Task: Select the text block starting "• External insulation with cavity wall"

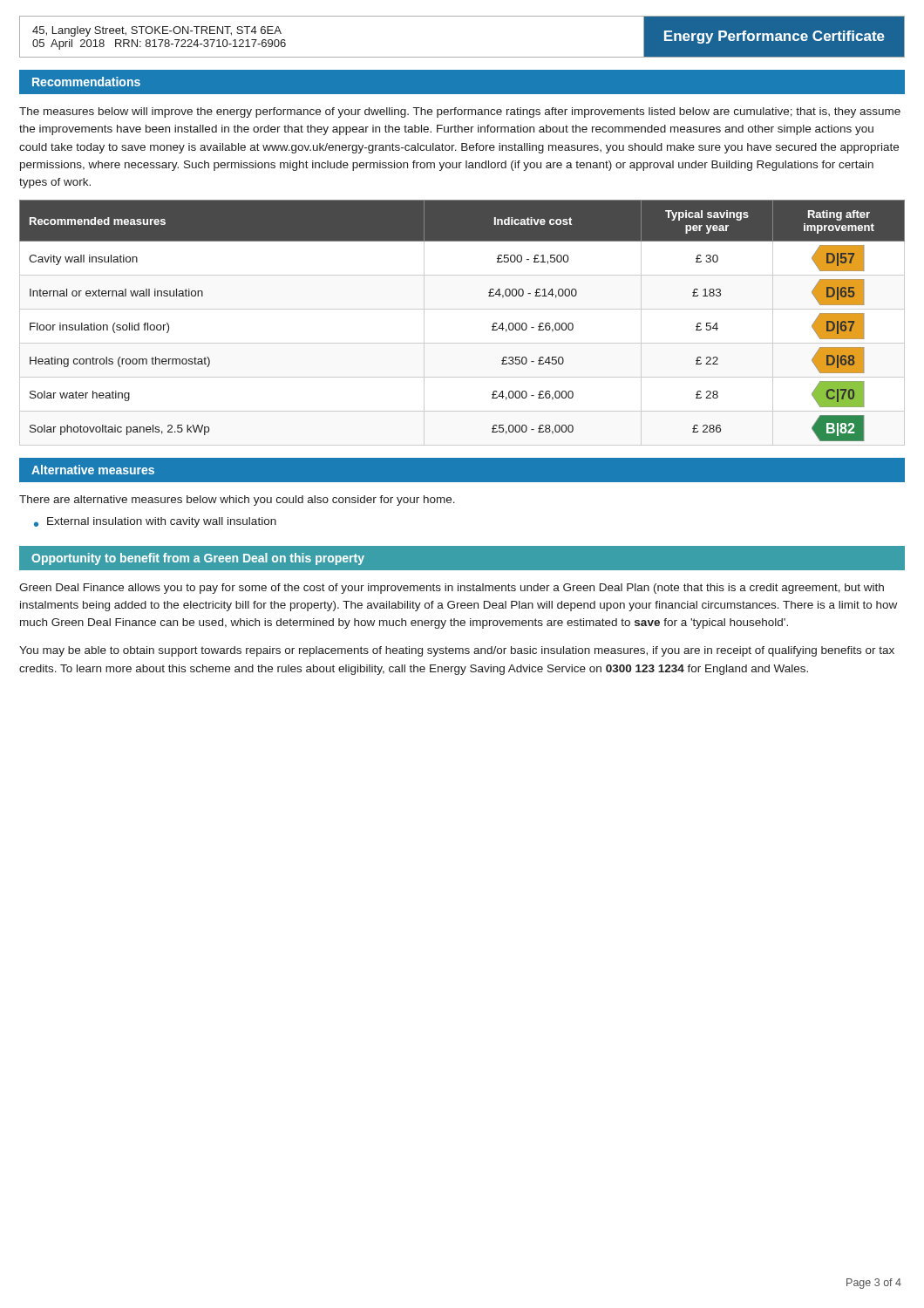Action: (155, 524)
